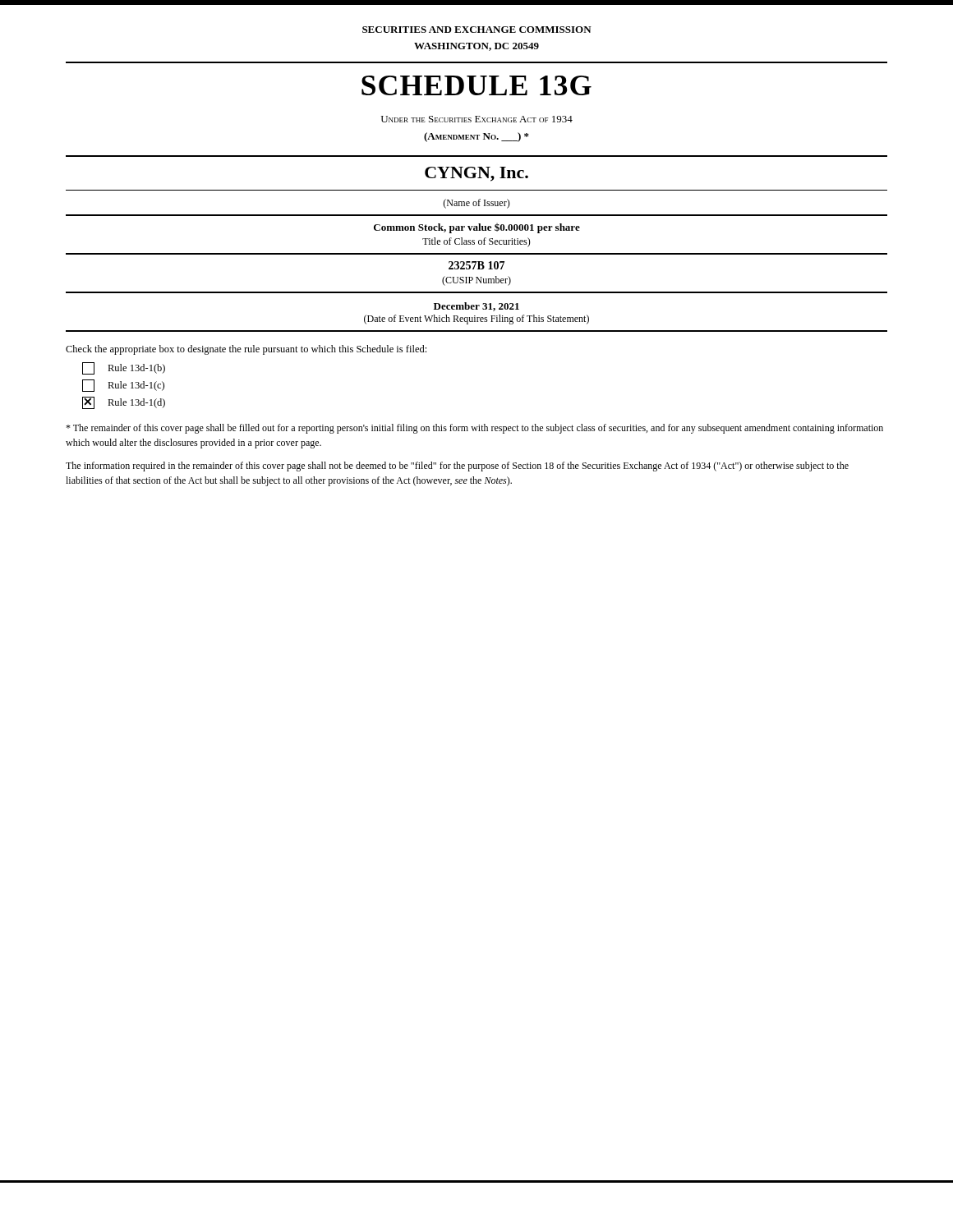
Task: Select the list item with the text "Rule 13d-1(d)"
Action: coord(124,402)
